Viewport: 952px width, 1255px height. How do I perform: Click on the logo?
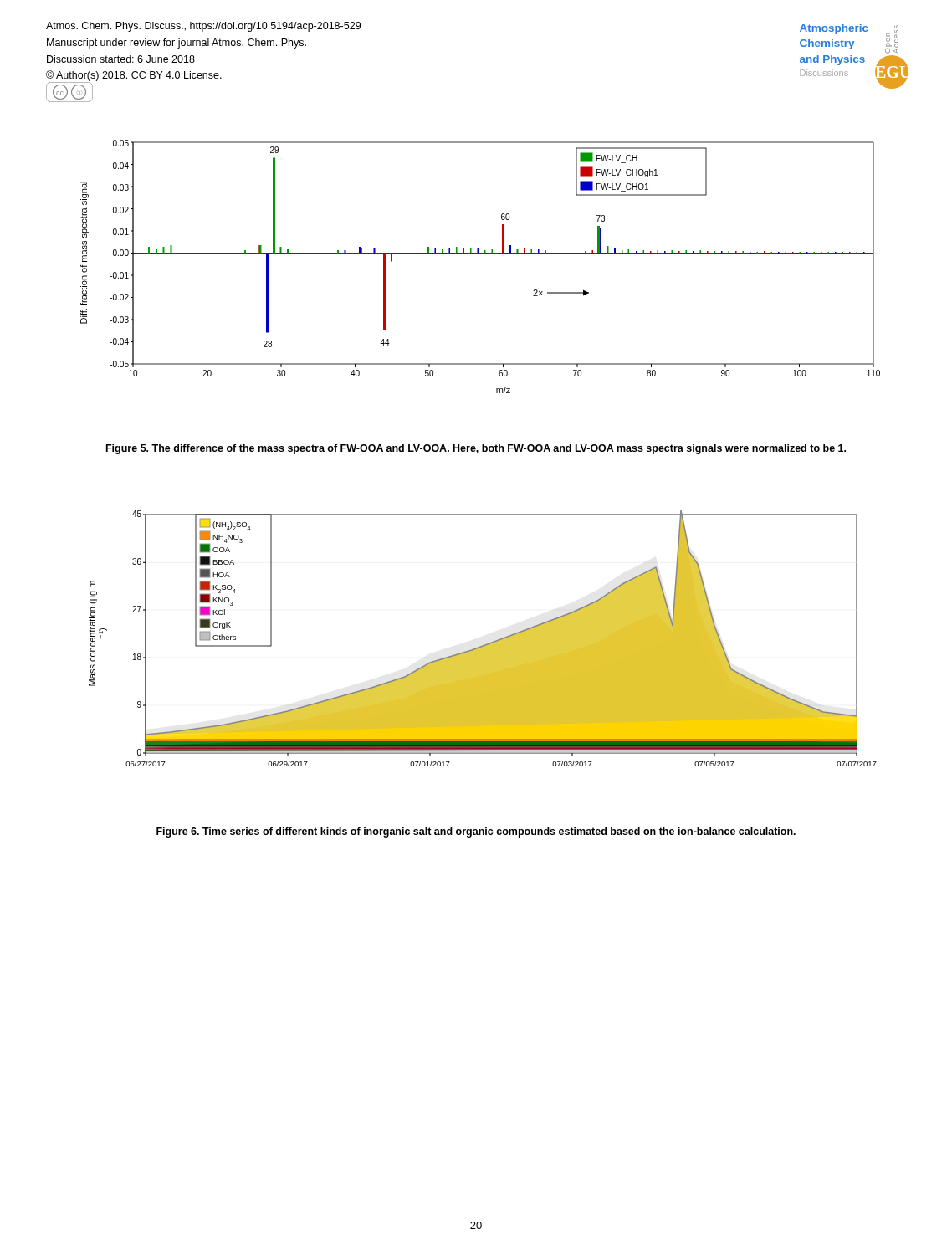pyautogui.click(x=69, y=92)
